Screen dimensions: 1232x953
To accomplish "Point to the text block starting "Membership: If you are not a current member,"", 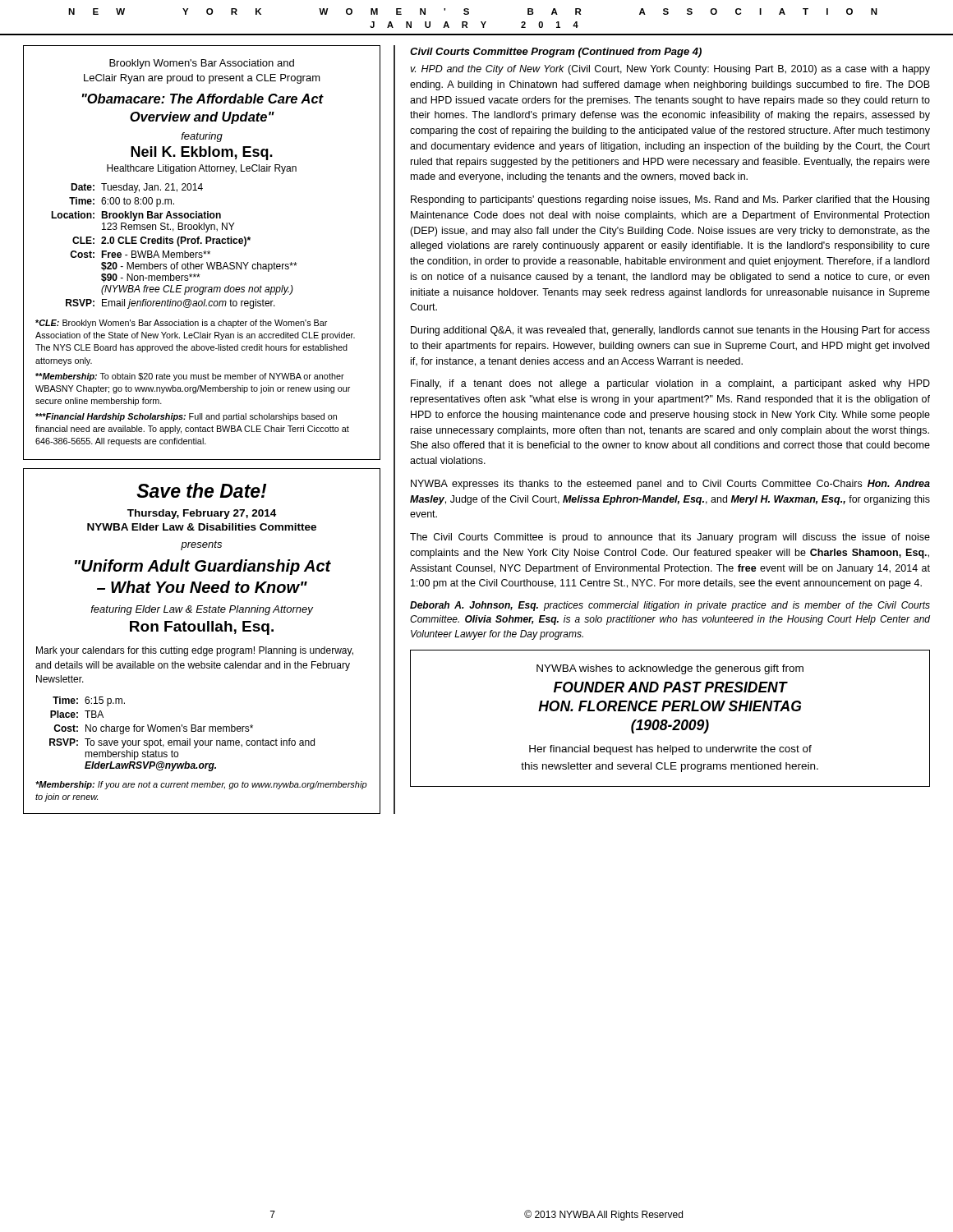I will coord(201,790).
